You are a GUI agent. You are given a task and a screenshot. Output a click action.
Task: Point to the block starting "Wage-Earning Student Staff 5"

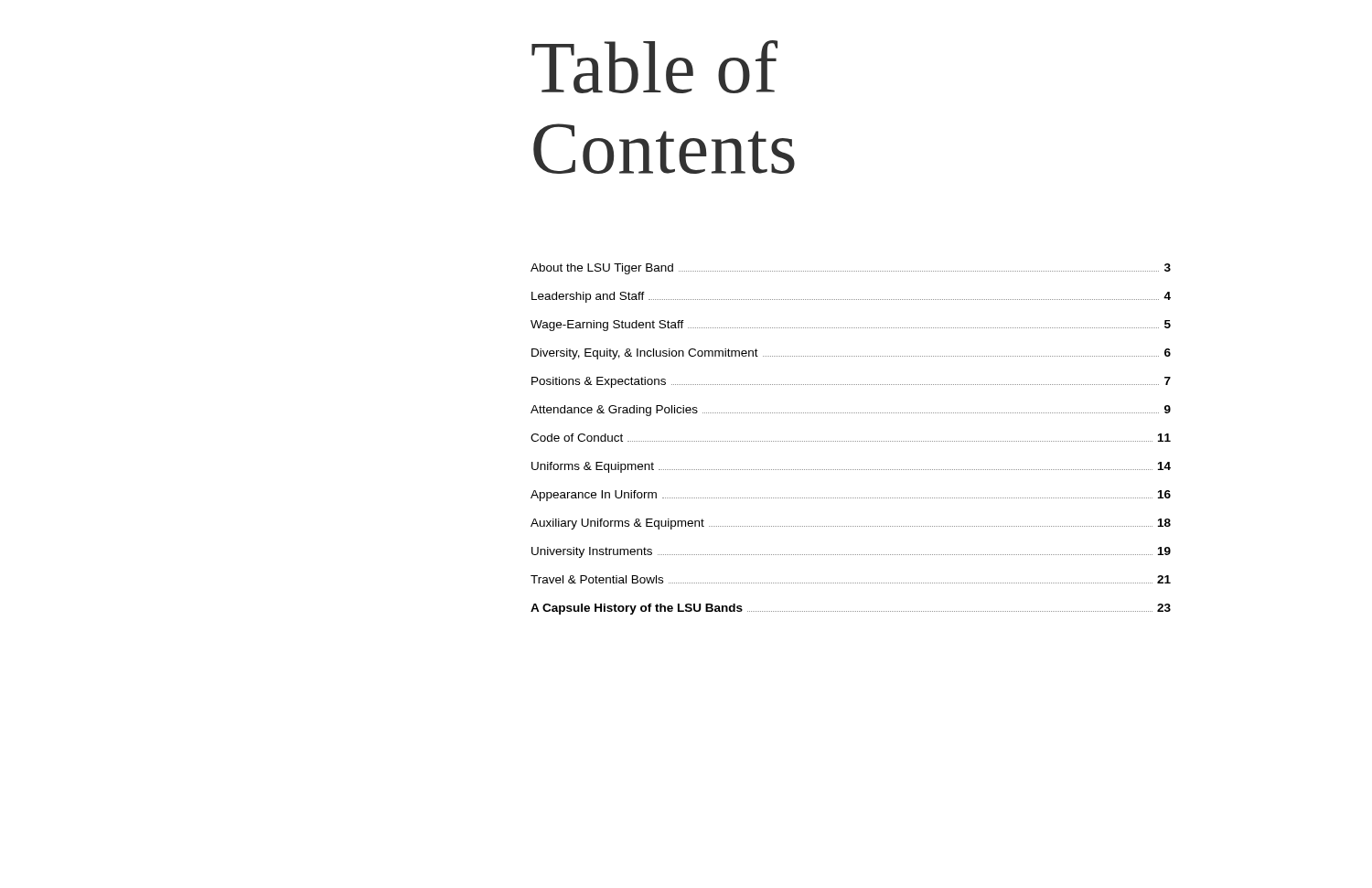coord(851,324)
